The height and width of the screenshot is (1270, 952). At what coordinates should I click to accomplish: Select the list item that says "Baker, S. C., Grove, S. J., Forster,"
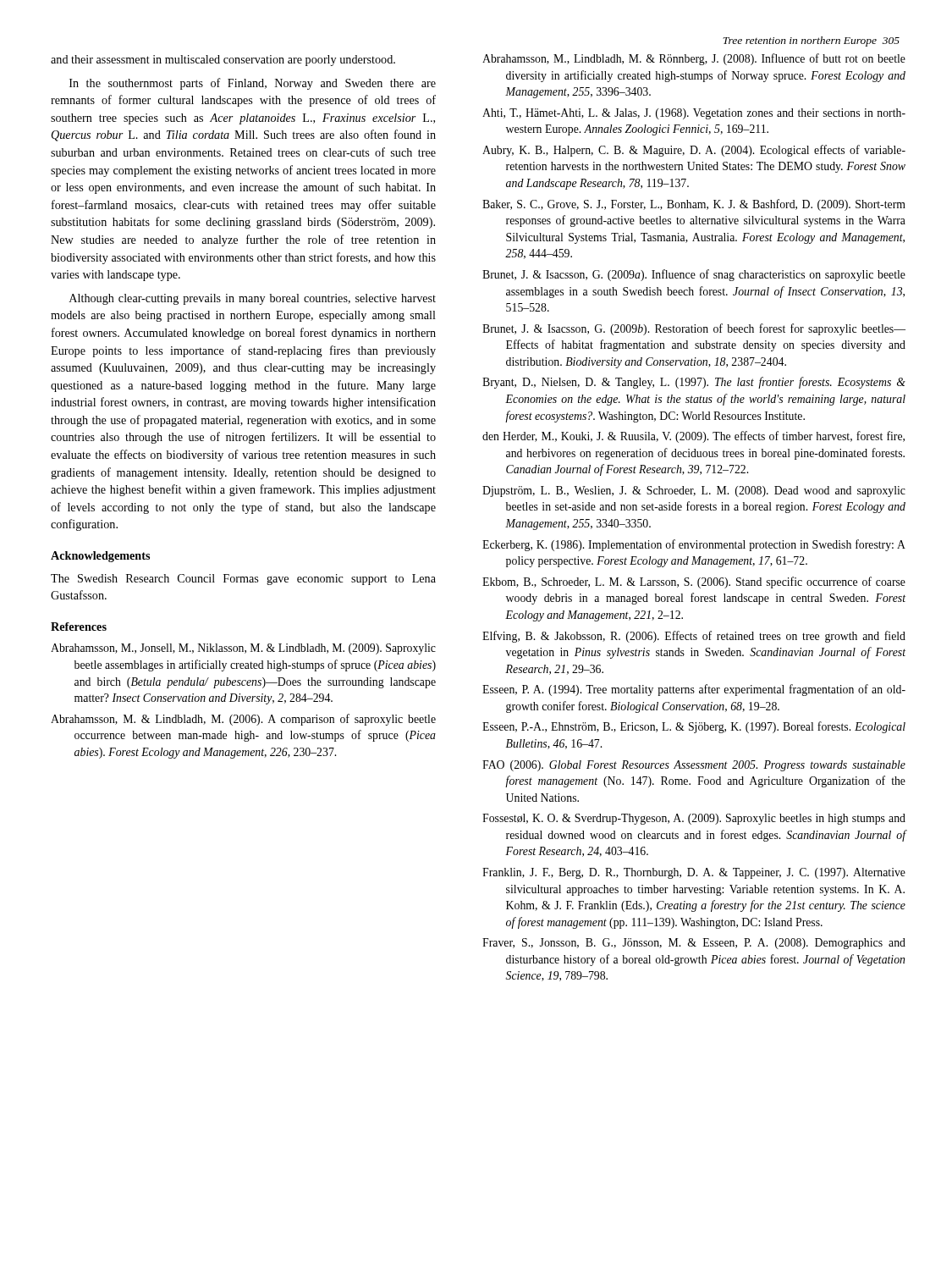tap(694, 229)
